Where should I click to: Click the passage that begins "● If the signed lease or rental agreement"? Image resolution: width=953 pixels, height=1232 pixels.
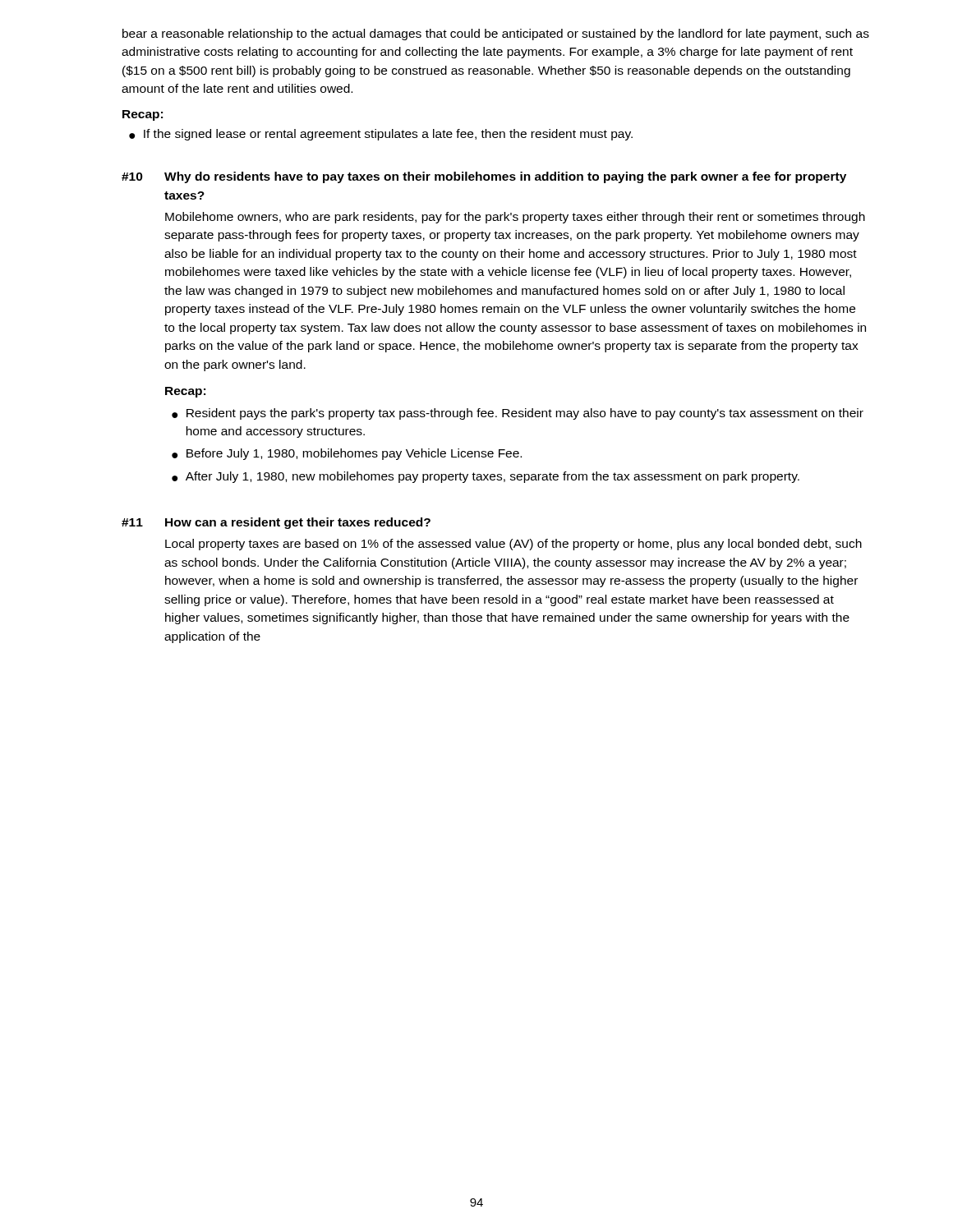click(381, 135)
